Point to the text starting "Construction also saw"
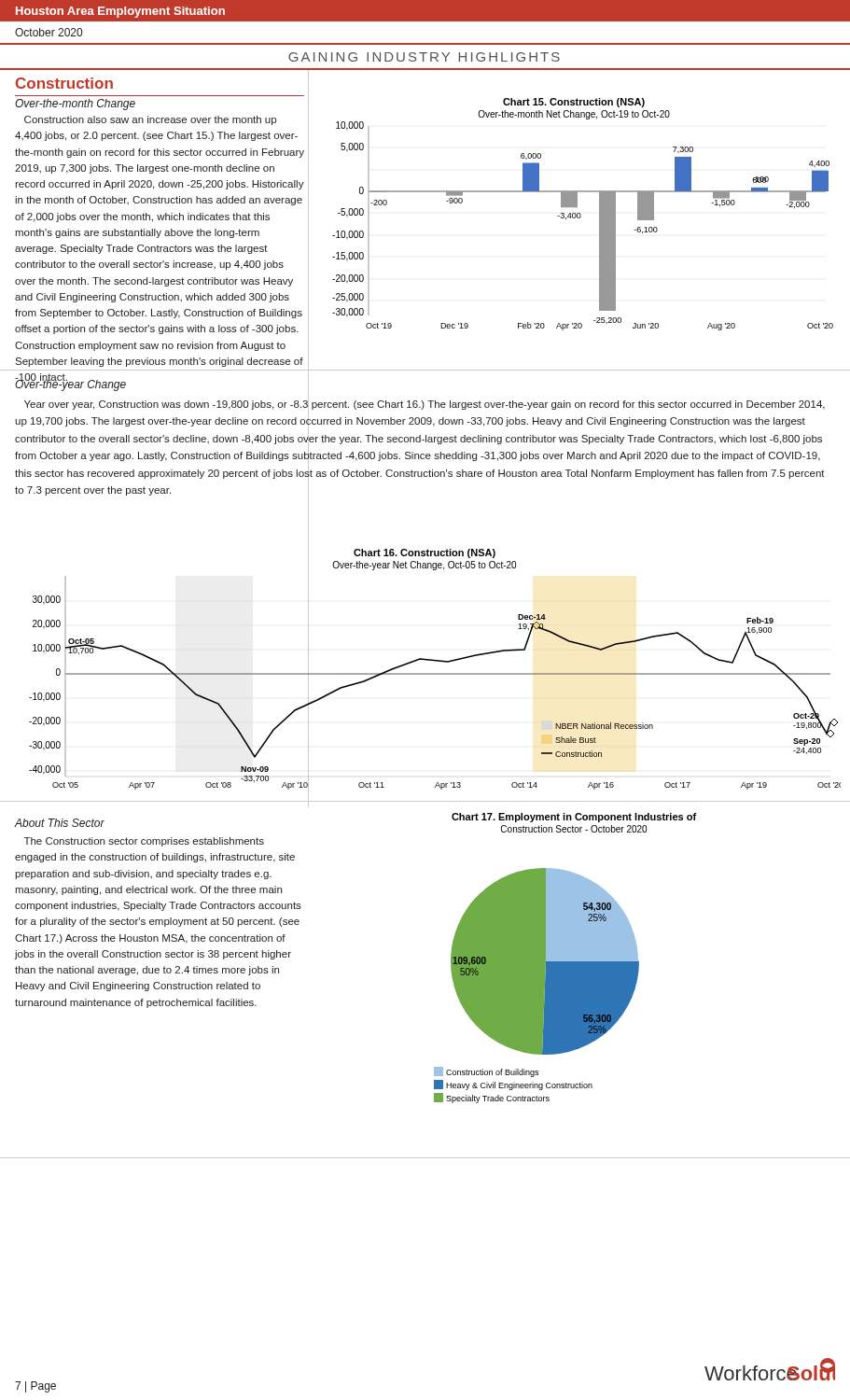 [x=160, y=248]
